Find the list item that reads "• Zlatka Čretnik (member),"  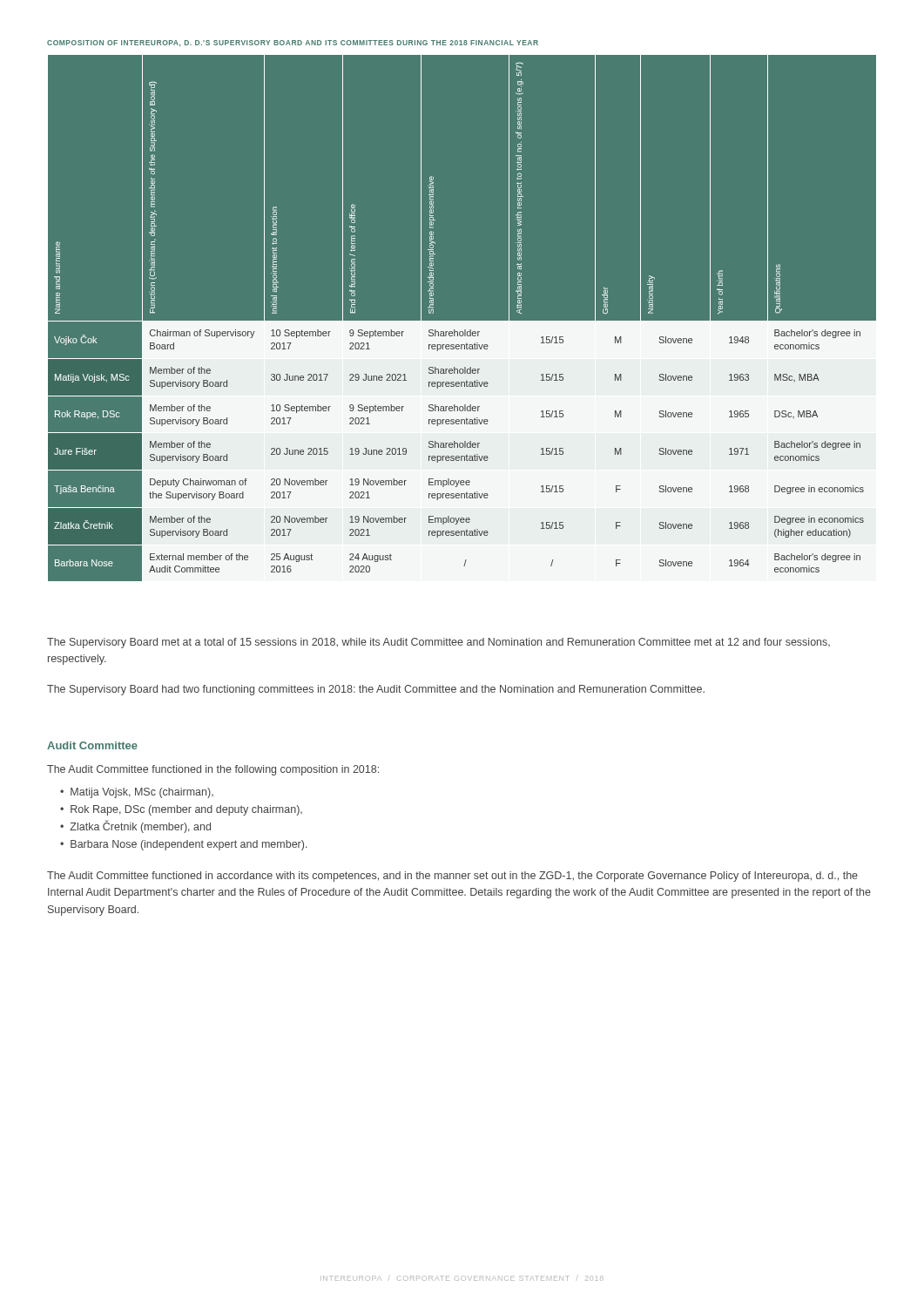click(x=136, y=827)
